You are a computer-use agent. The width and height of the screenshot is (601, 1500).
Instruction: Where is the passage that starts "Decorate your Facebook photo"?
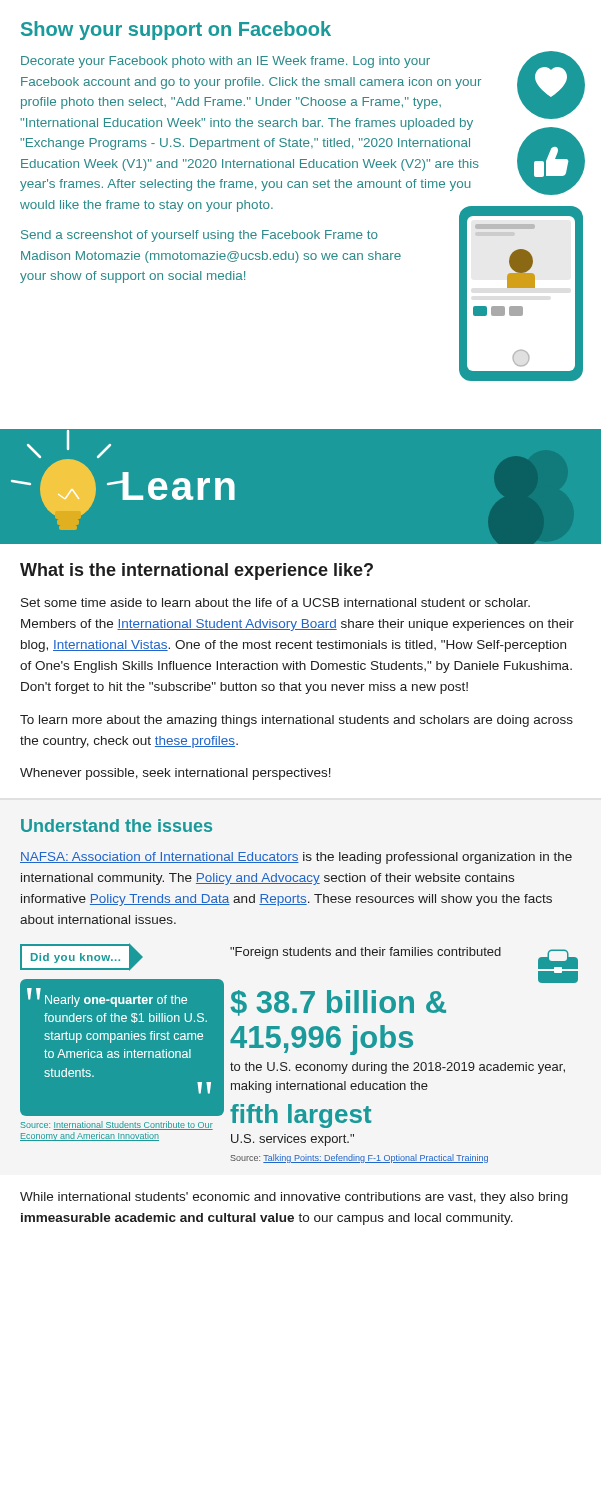click(256, 133)
